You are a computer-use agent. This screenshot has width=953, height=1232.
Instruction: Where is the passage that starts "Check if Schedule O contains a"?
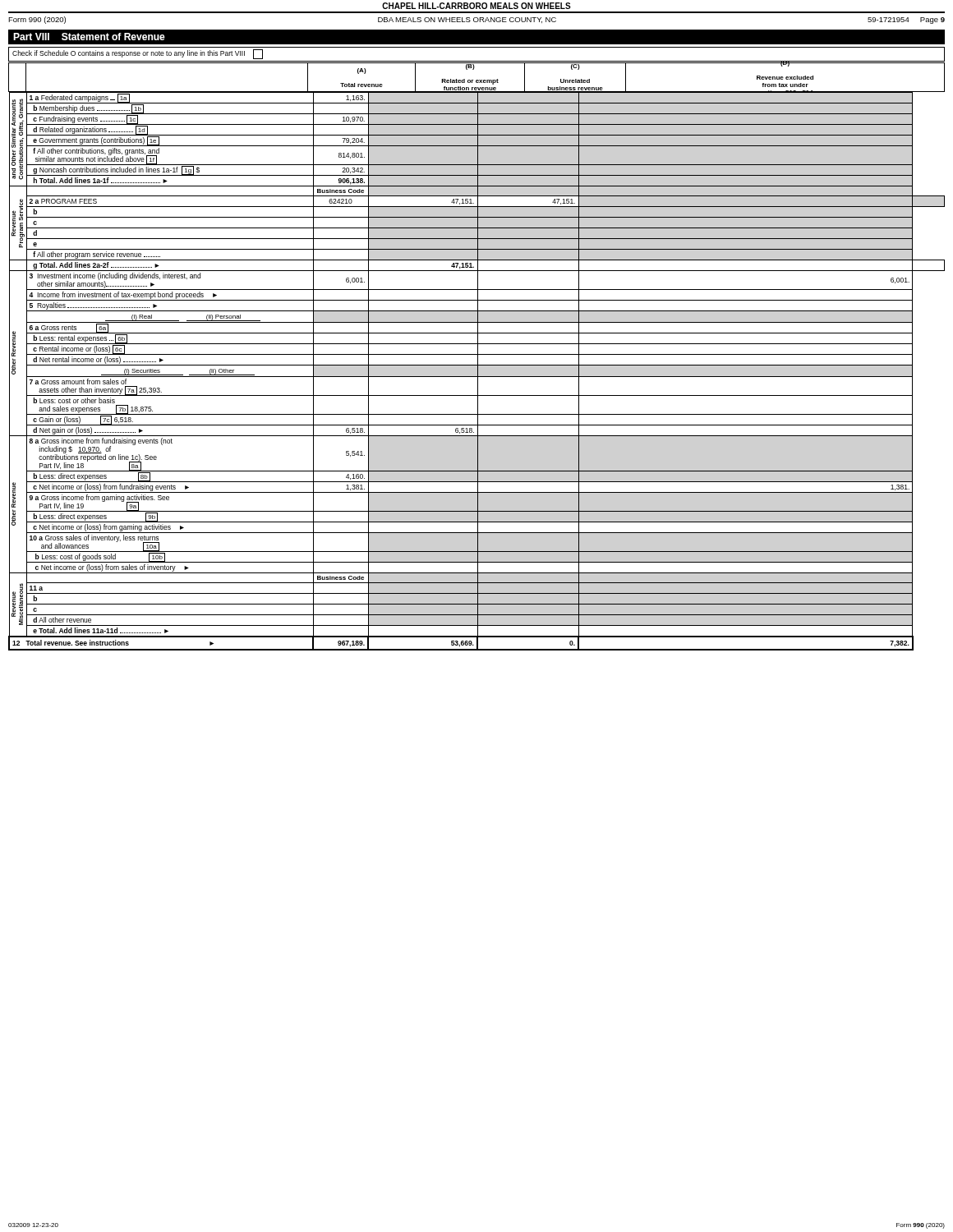pos(138,54)
